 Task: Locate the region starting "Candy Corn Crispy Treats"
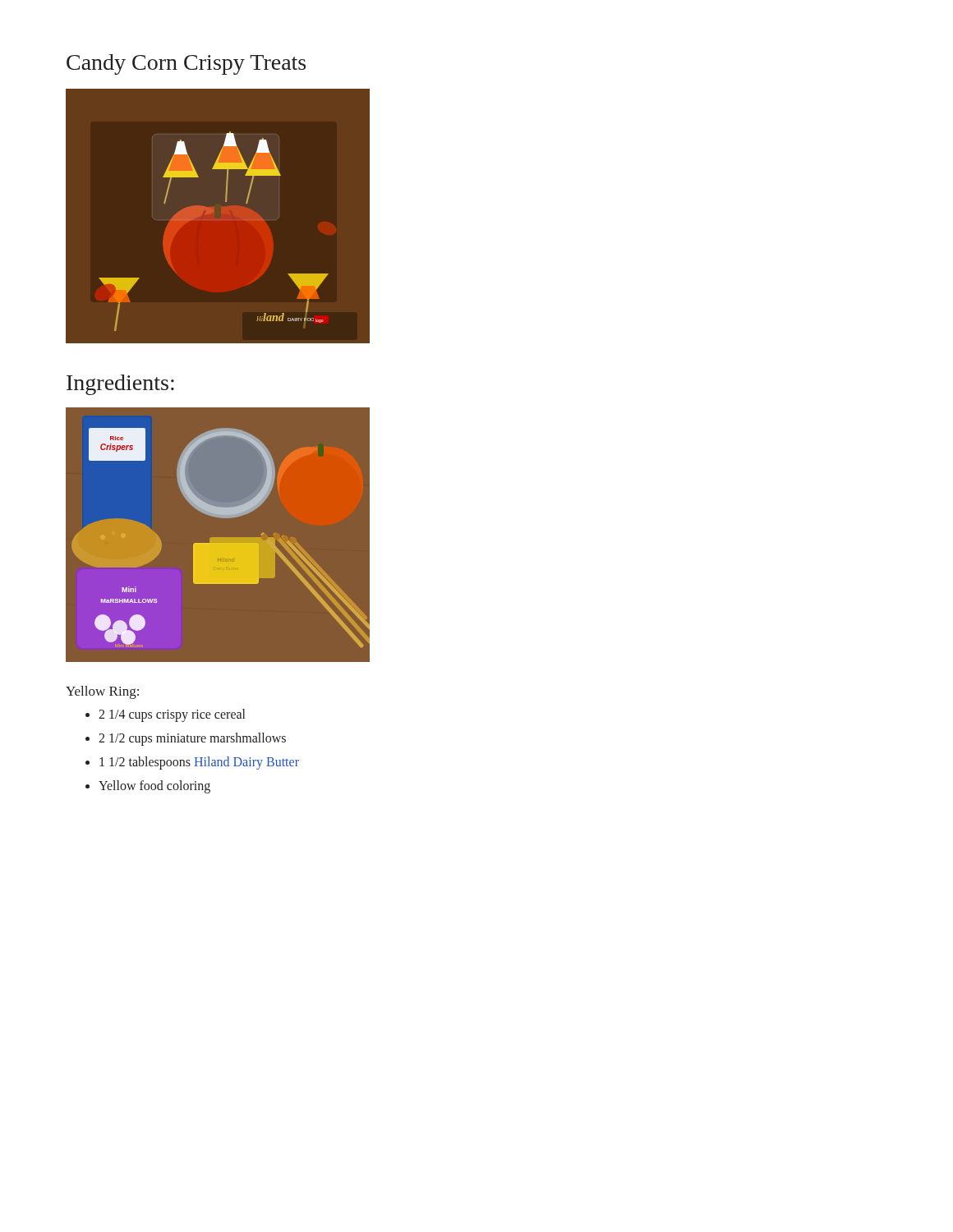[186, 62]
